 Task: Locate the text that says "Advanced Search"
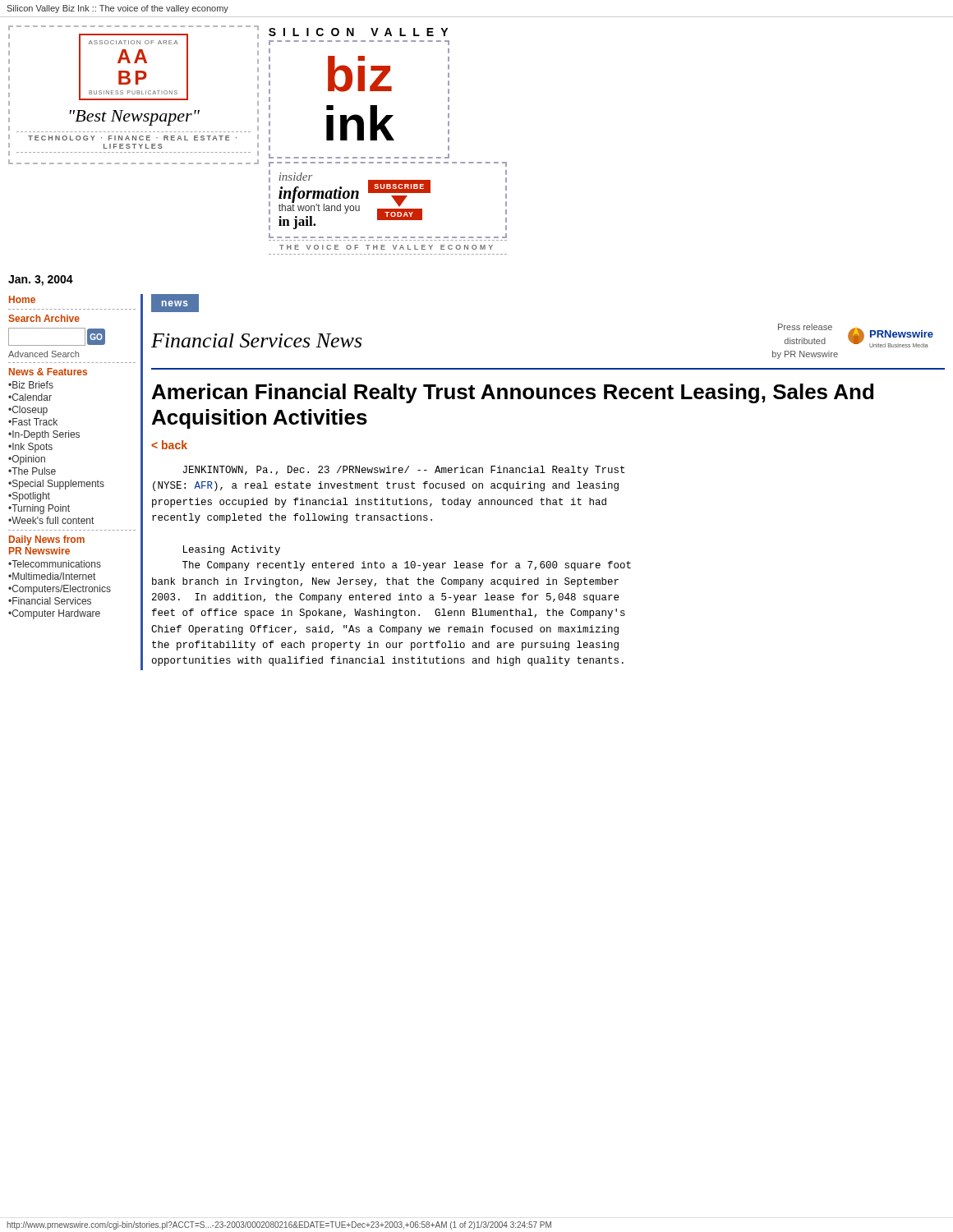click(x=44, y=354)
